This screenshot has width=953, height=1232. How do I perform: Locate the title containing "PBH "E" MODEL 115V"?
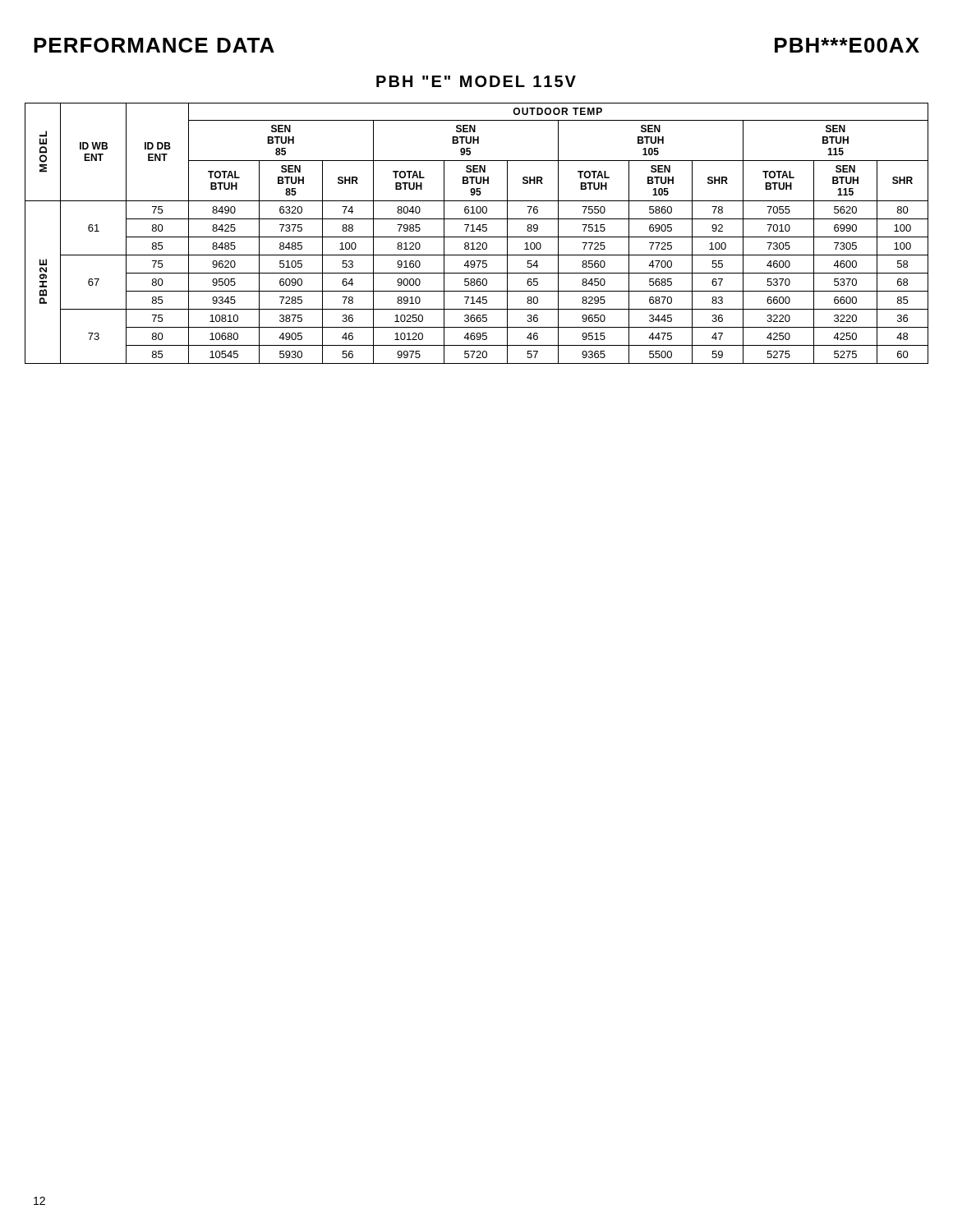(476, 81)
